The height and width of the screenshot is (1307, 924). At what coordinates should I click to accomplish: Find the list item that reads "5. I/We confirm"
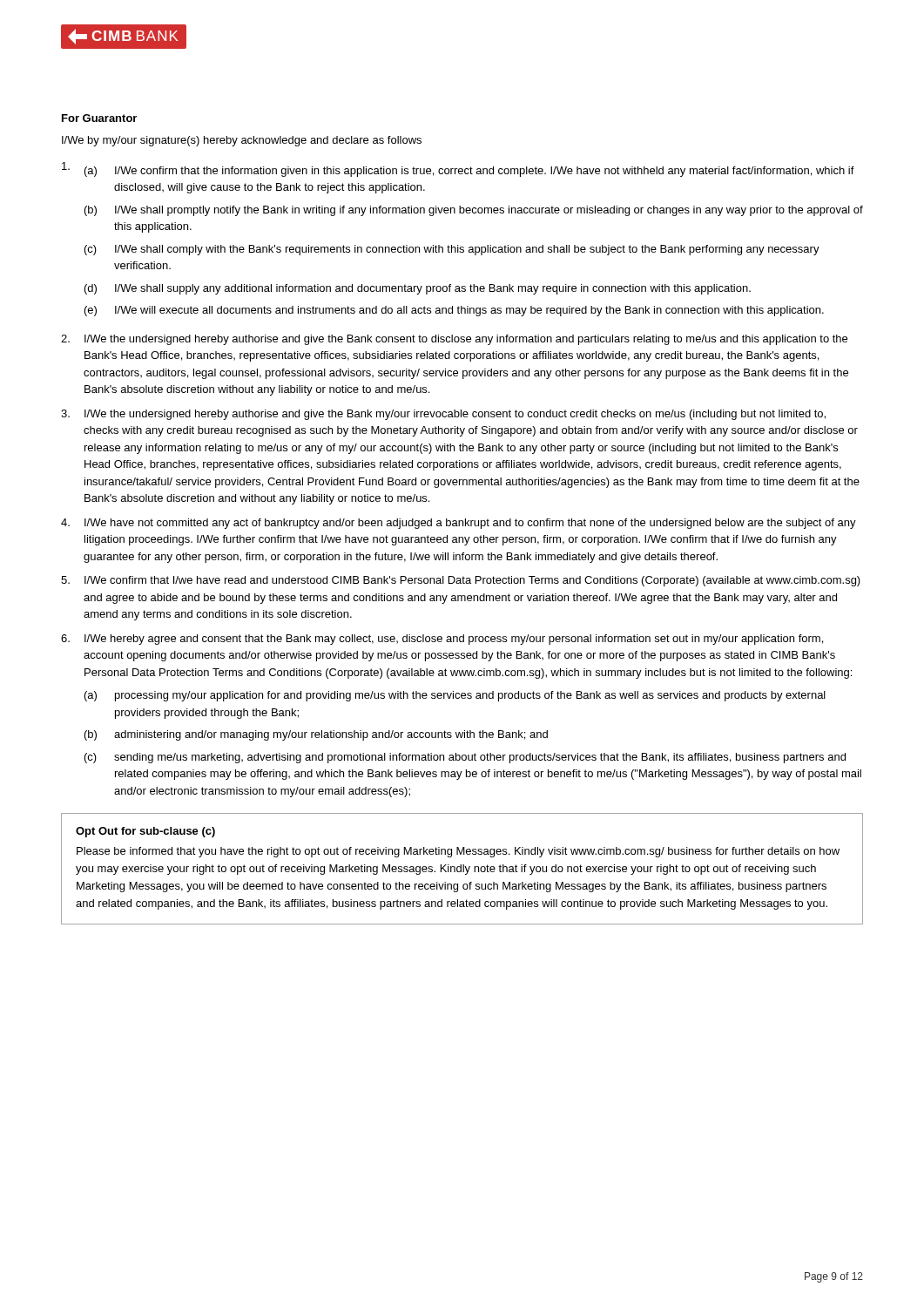[x=462, y=597]
